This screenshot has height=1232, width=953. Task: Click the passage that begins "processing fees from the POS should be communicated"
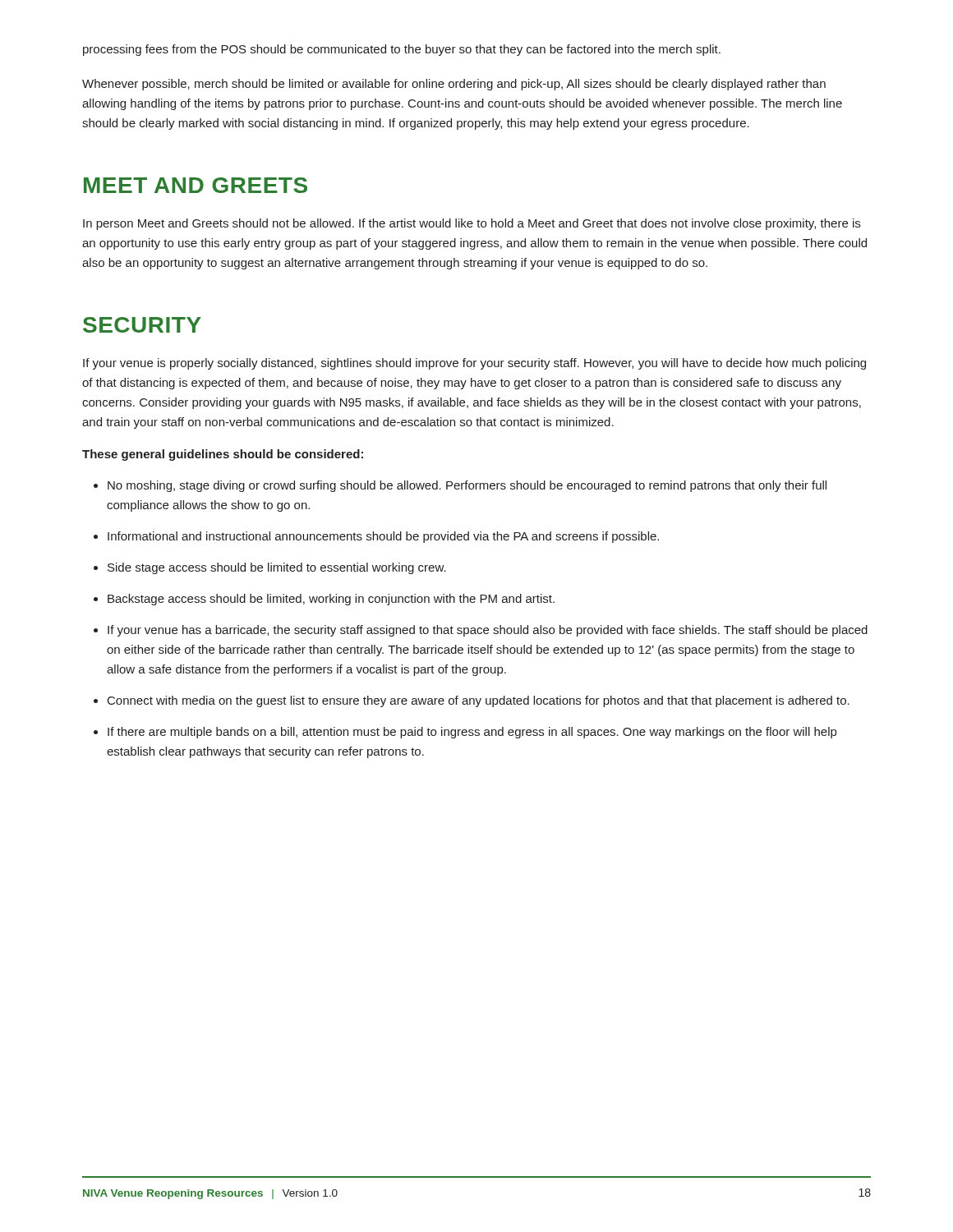click(x=402, y=49)
